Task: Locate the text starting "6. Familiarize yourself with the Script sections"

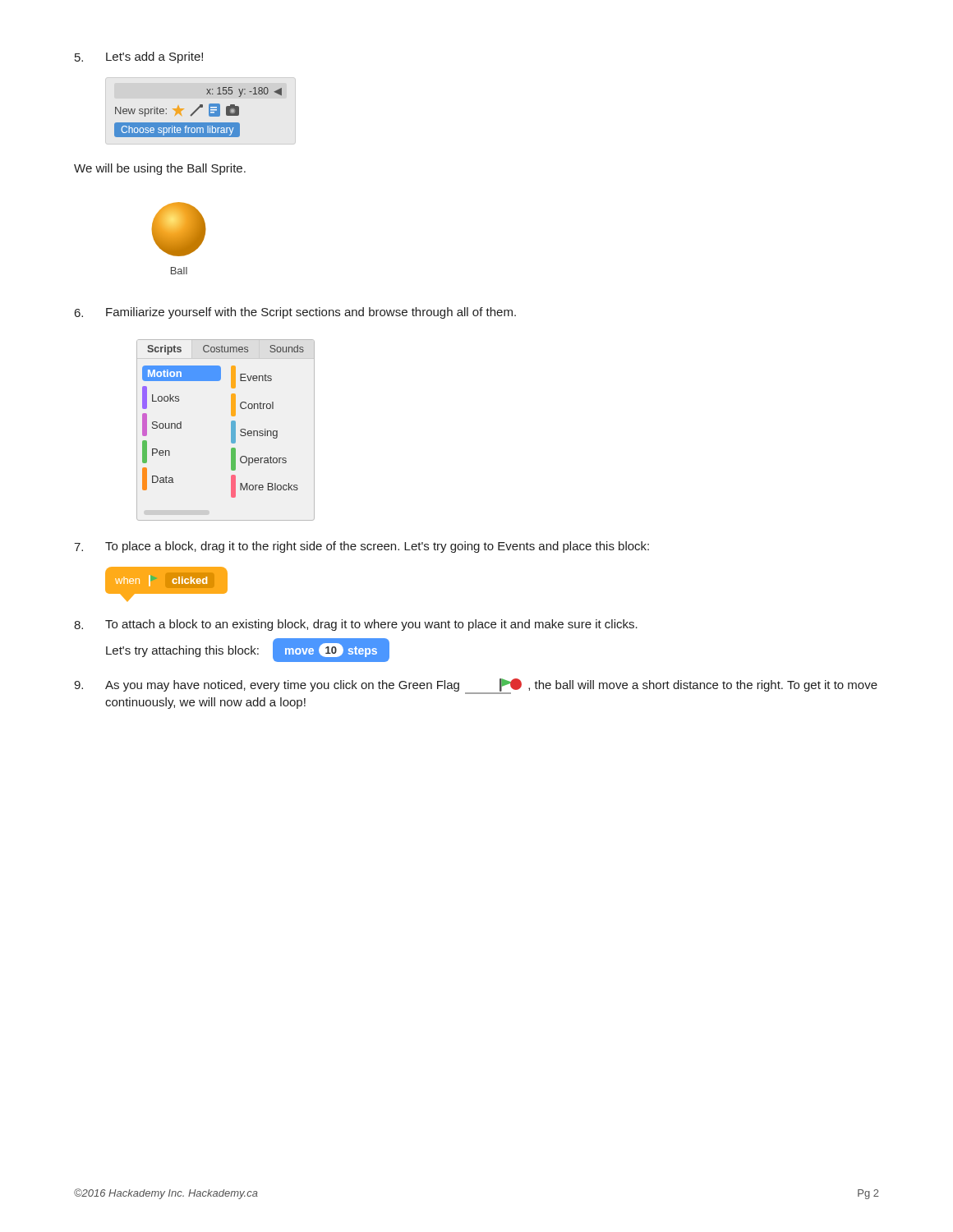Action: click(476, 312)
